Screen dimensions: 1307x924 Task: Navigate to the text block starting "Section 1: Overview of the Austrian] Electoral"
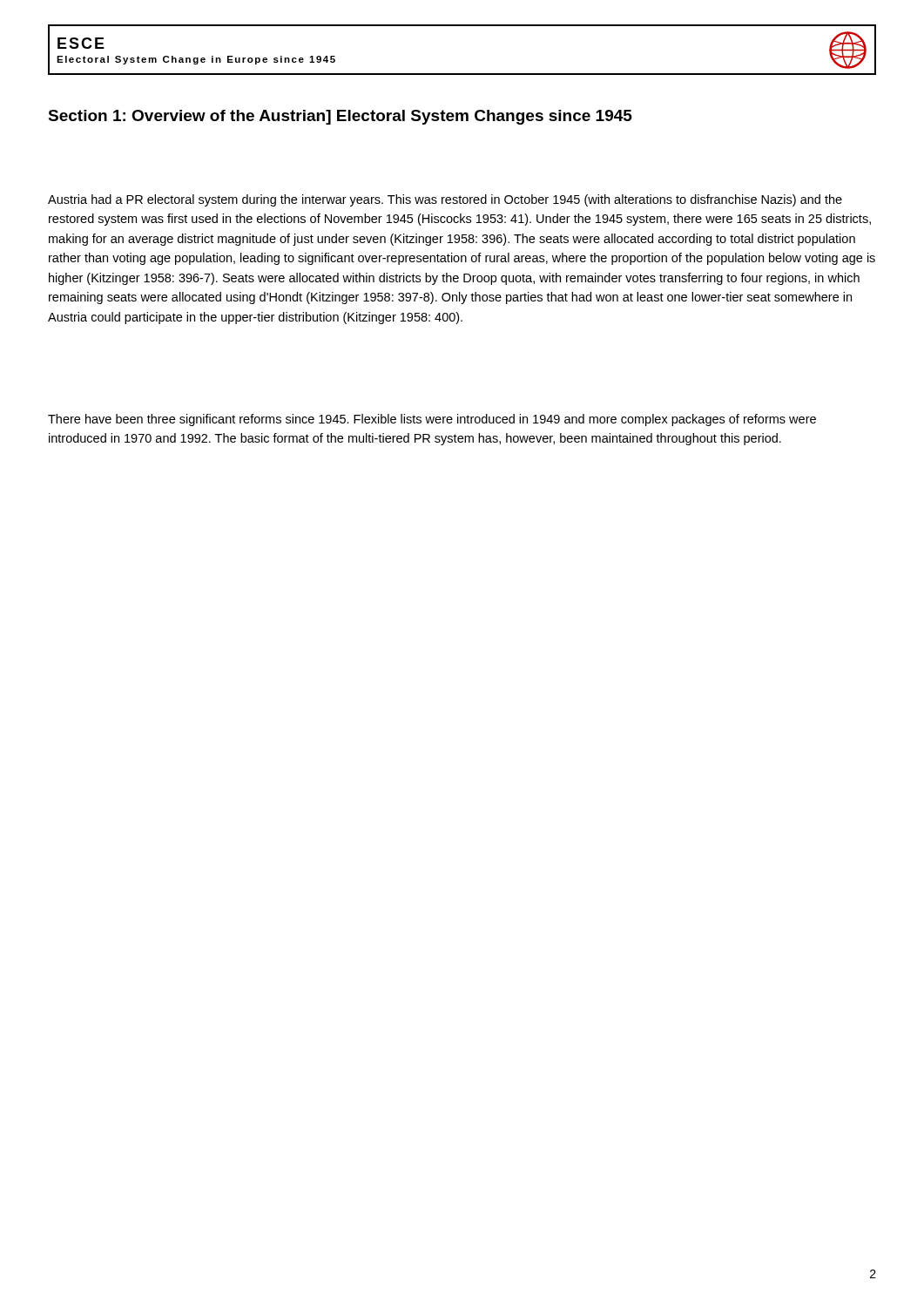pos(462,116)
